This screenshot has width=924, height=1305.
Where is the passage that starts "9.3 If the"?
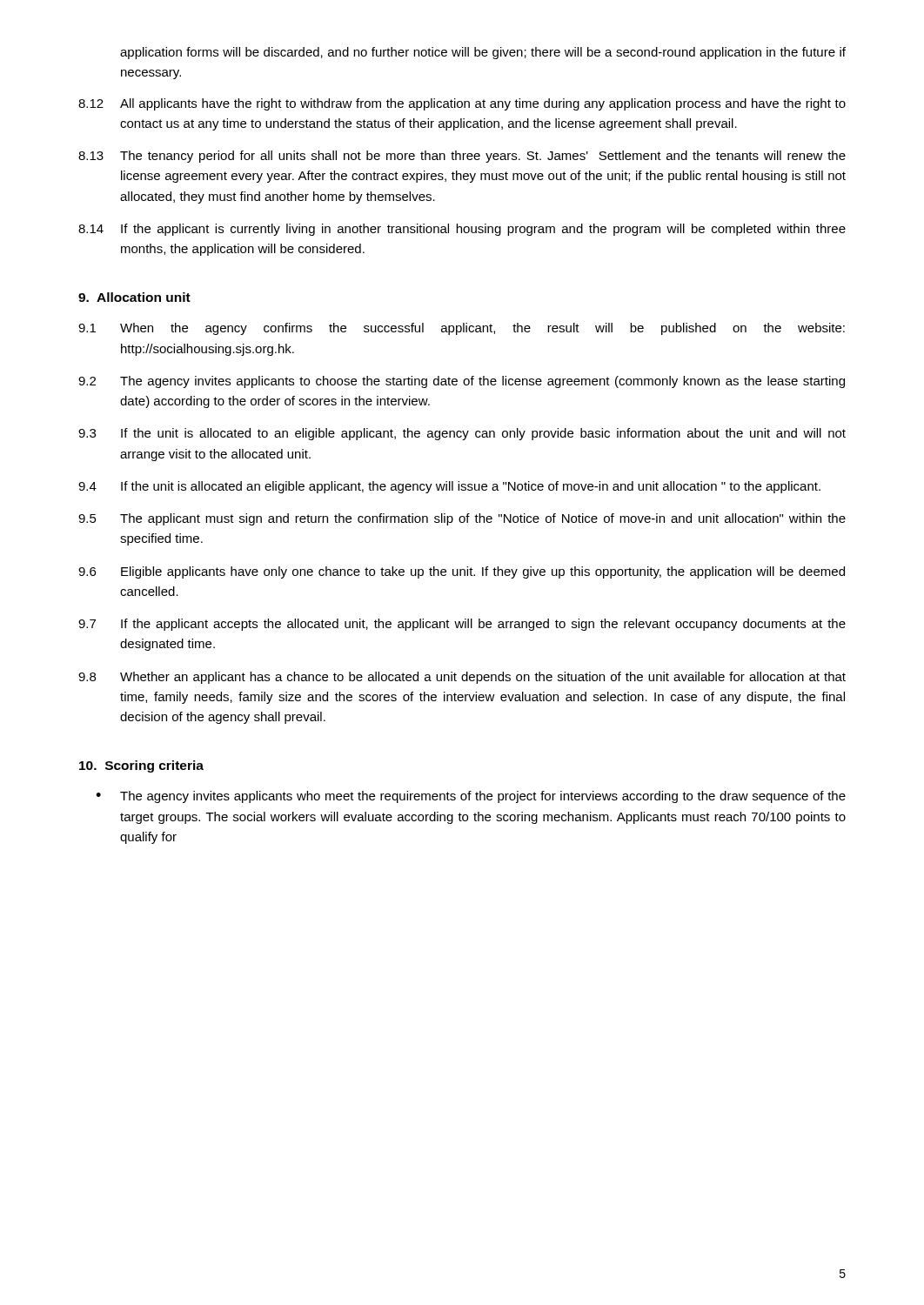462,443
